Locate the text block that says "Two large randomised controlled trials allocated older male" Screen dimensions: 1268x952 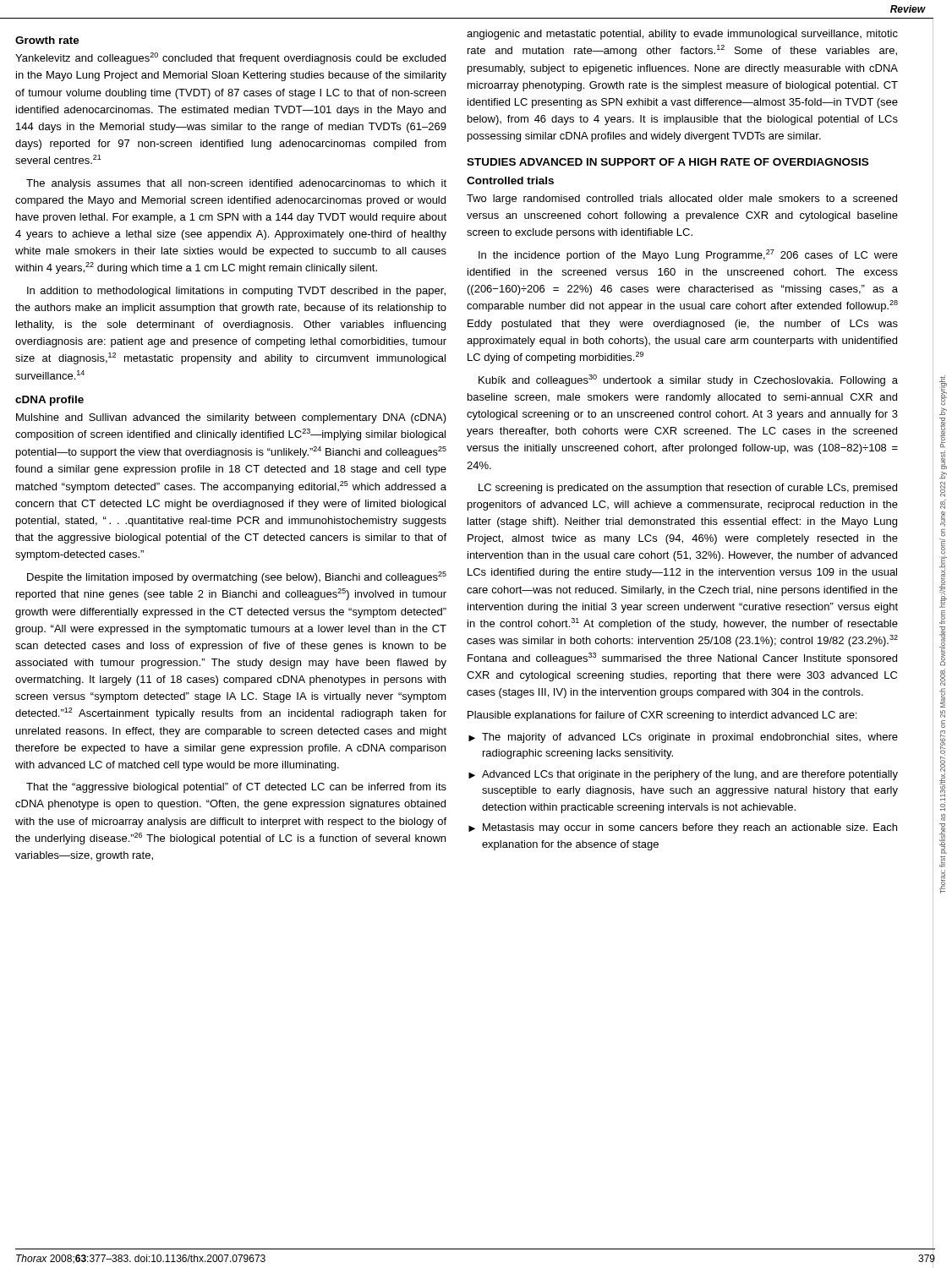682,216
